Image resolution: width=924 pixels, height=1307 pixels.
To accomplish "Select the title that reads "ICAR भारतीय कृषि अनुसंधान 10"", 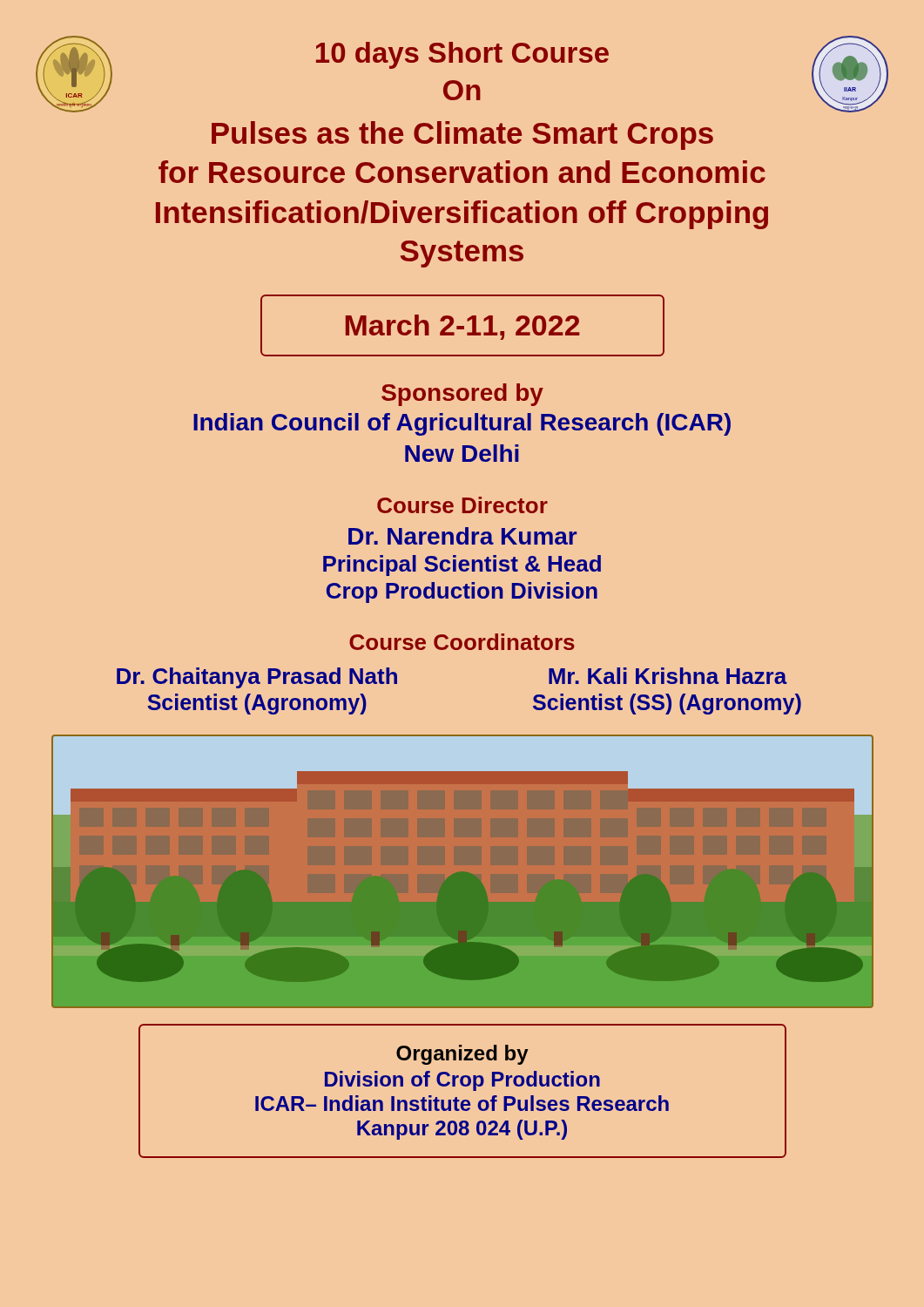I will 462,152.
